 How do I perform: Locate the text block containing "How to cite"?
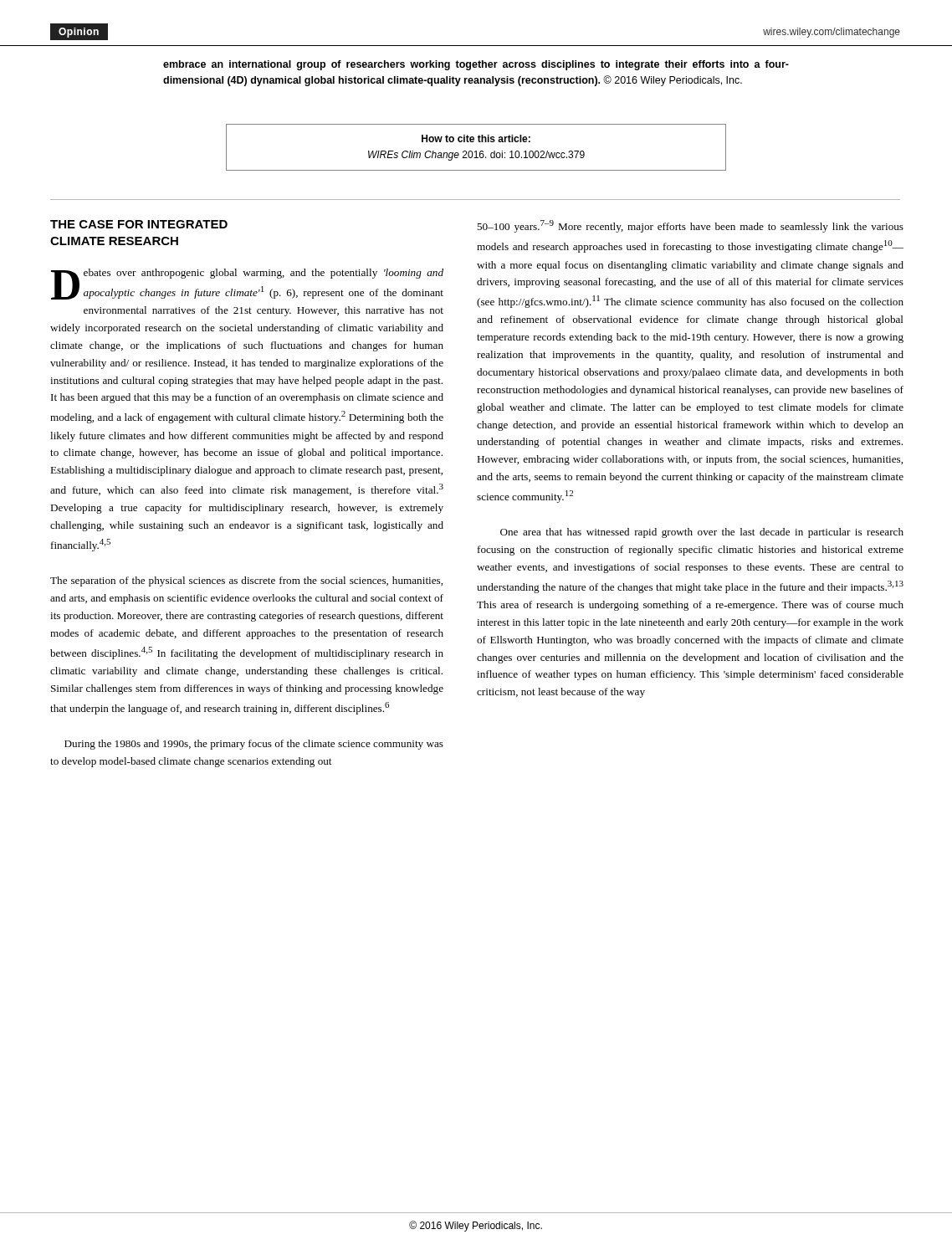coord(476,147)
